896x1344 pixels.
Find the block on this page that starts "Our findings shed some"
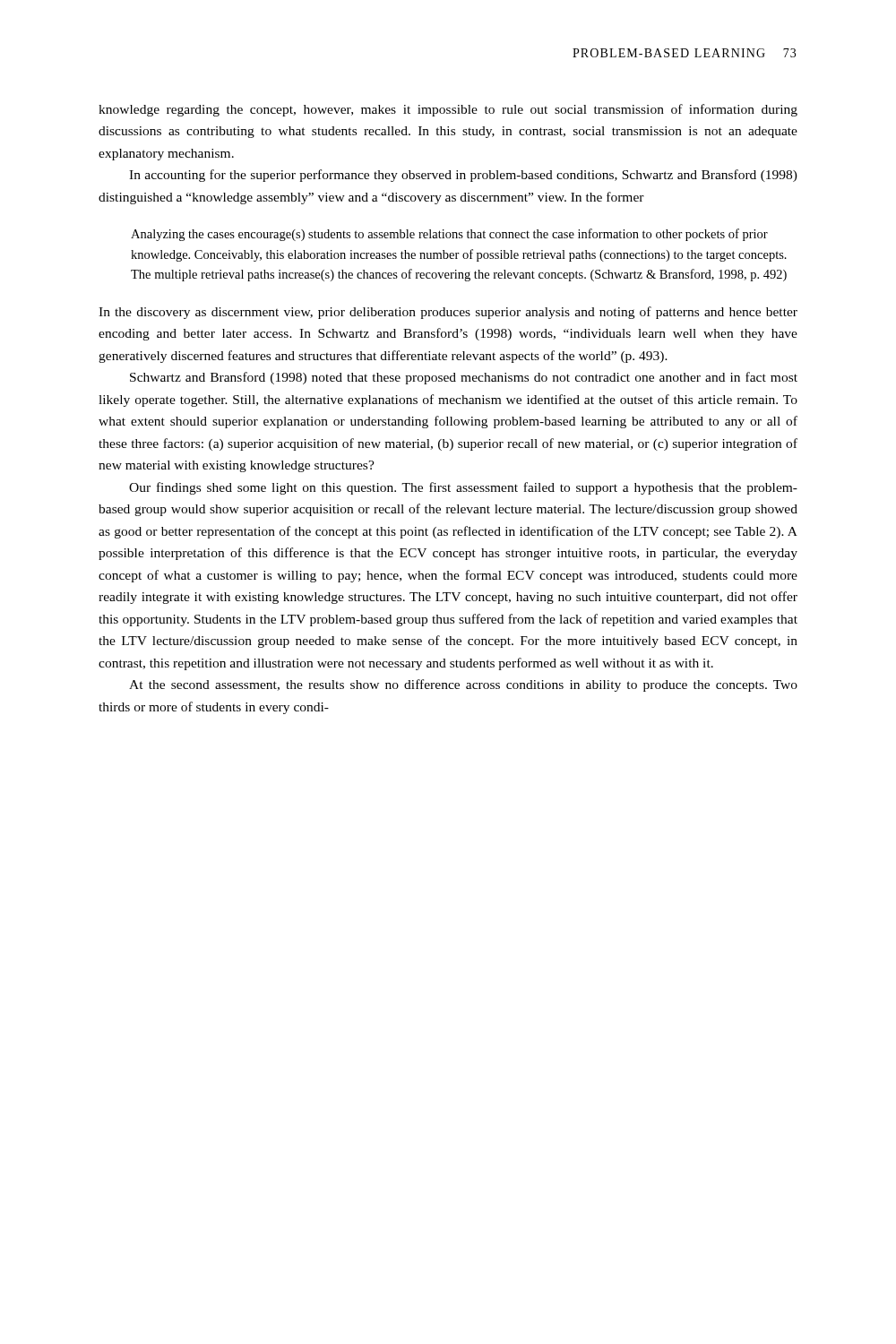coord(448,575)
